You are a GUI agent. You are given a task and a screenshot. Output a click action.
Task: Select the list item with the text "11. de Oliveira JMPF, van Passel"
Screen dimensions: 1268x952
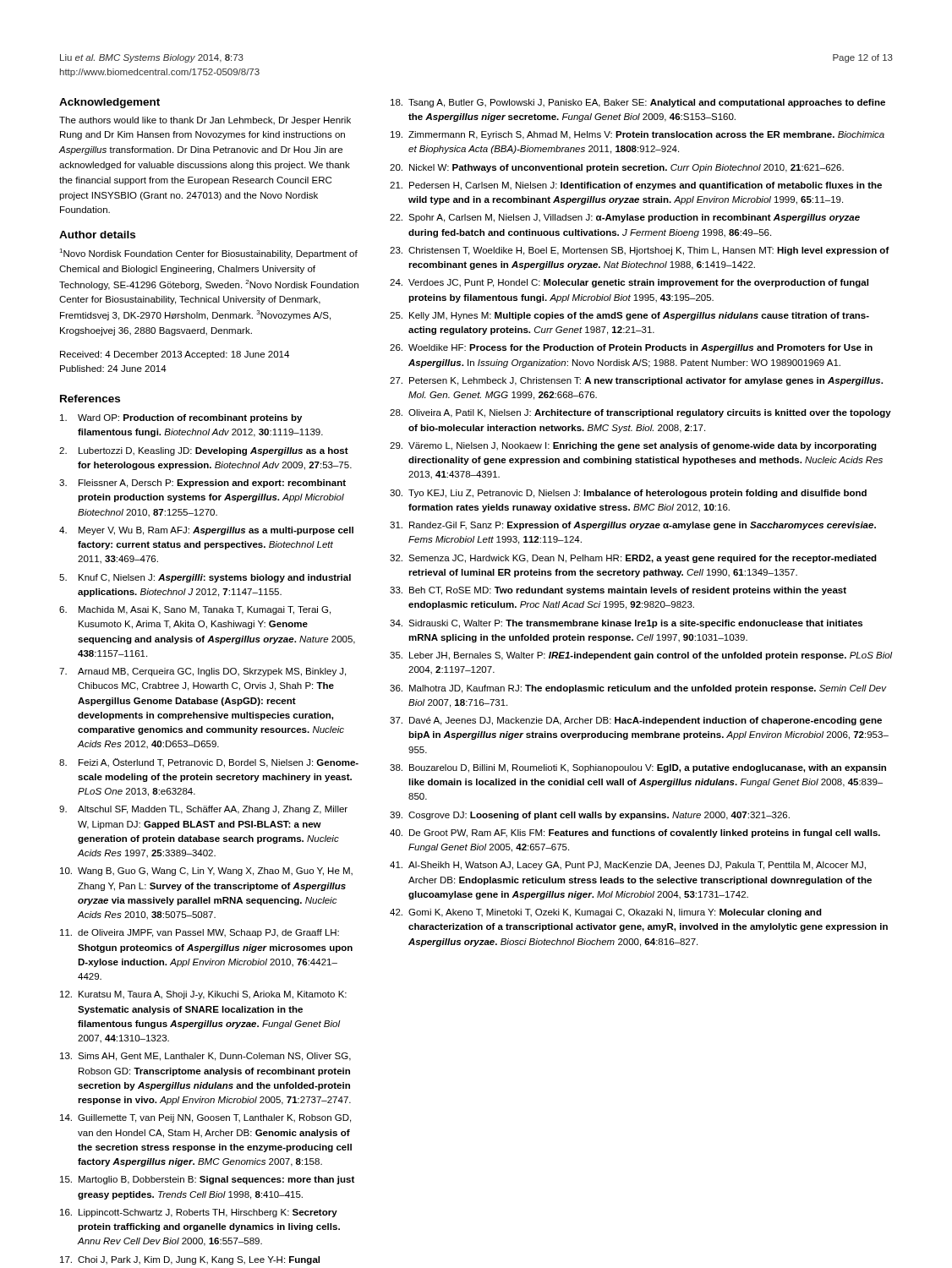pyautogui.click(x=209, y=955)
